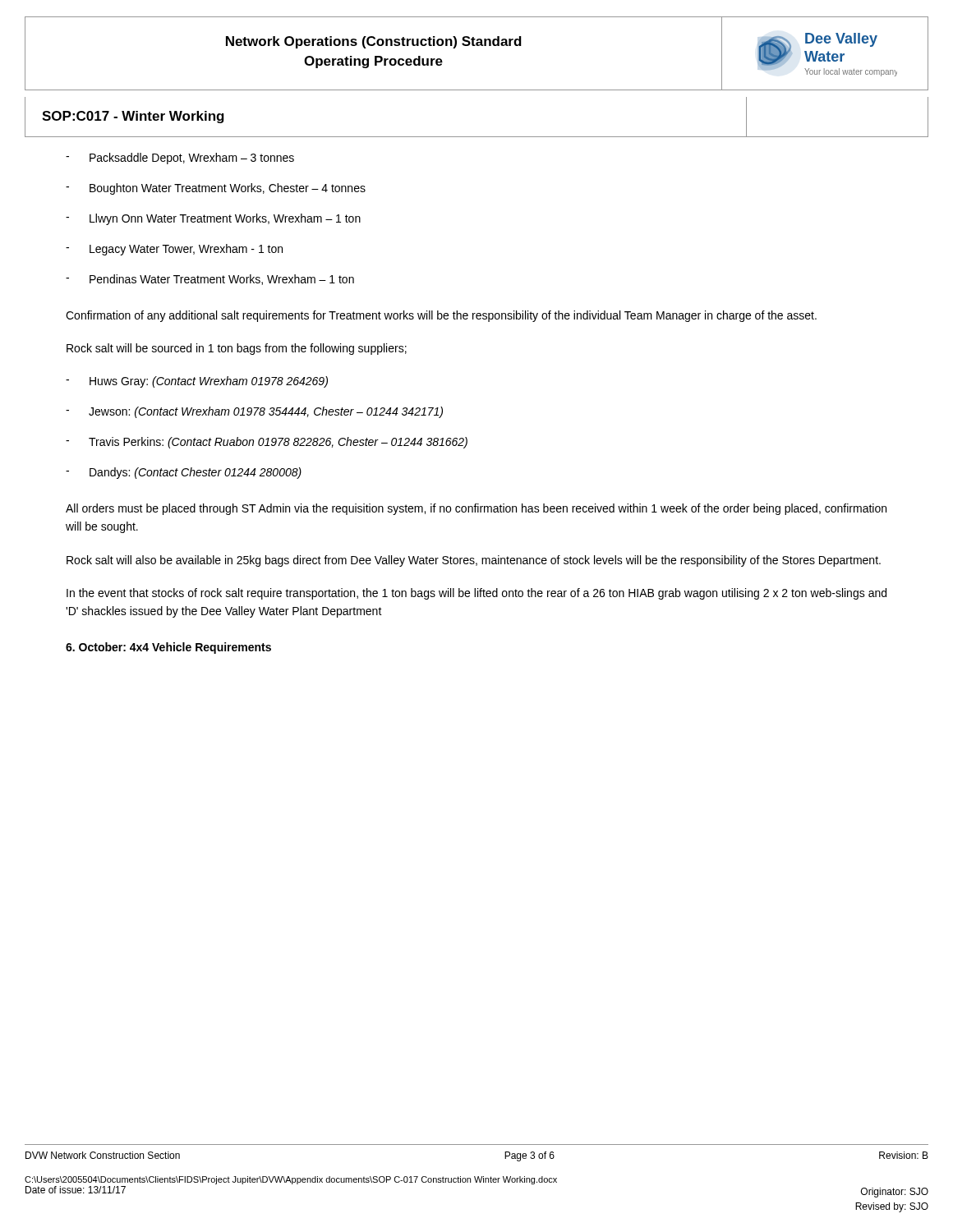Image resolution: width=953 pixels, height=1232 pixels.
Task: Find the element starting "Confirmation of any additional salt requirements for Treatment"
Action: click(x=442, y=315)
